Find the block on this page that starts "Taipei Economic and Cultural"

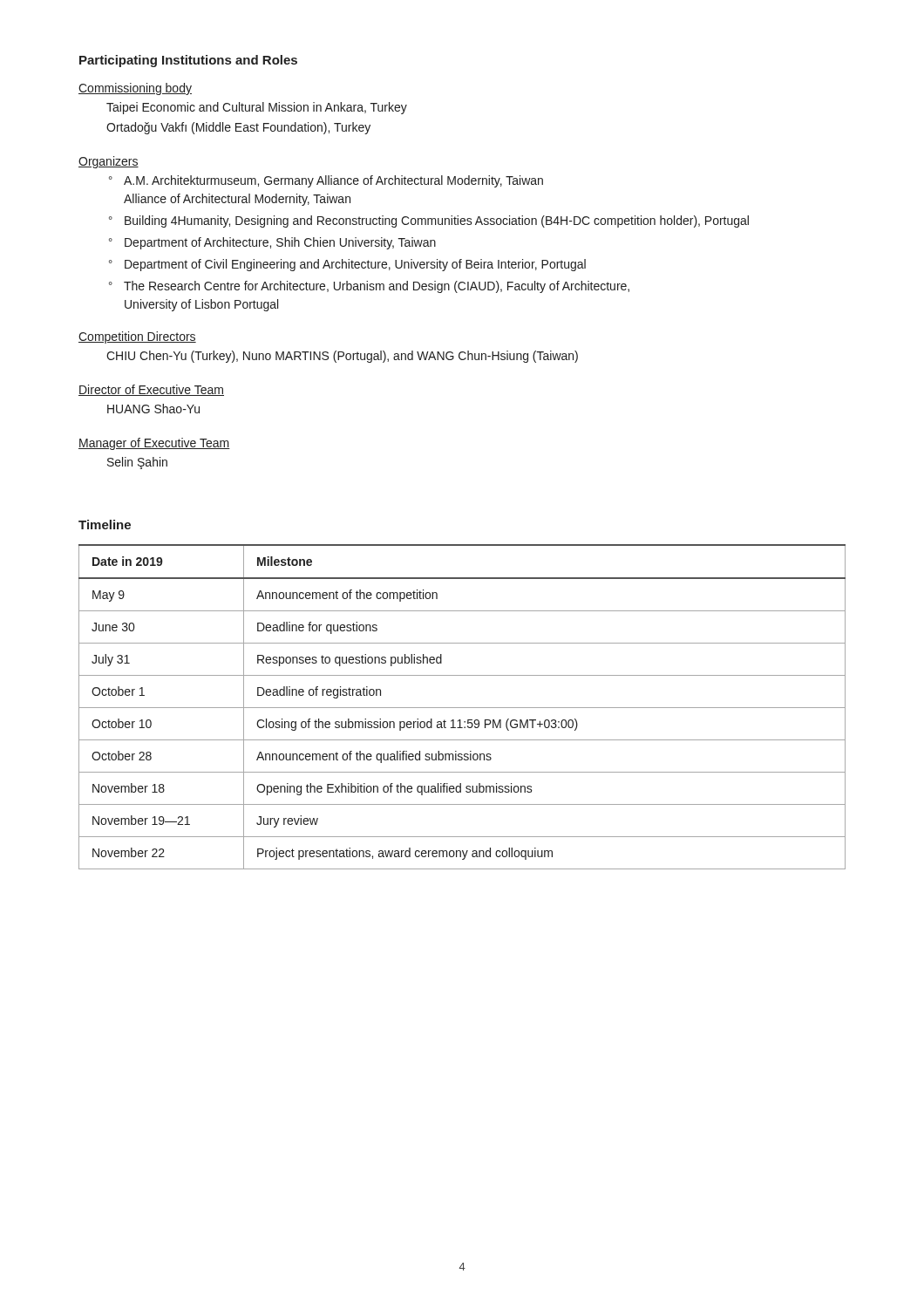point(257,107)
